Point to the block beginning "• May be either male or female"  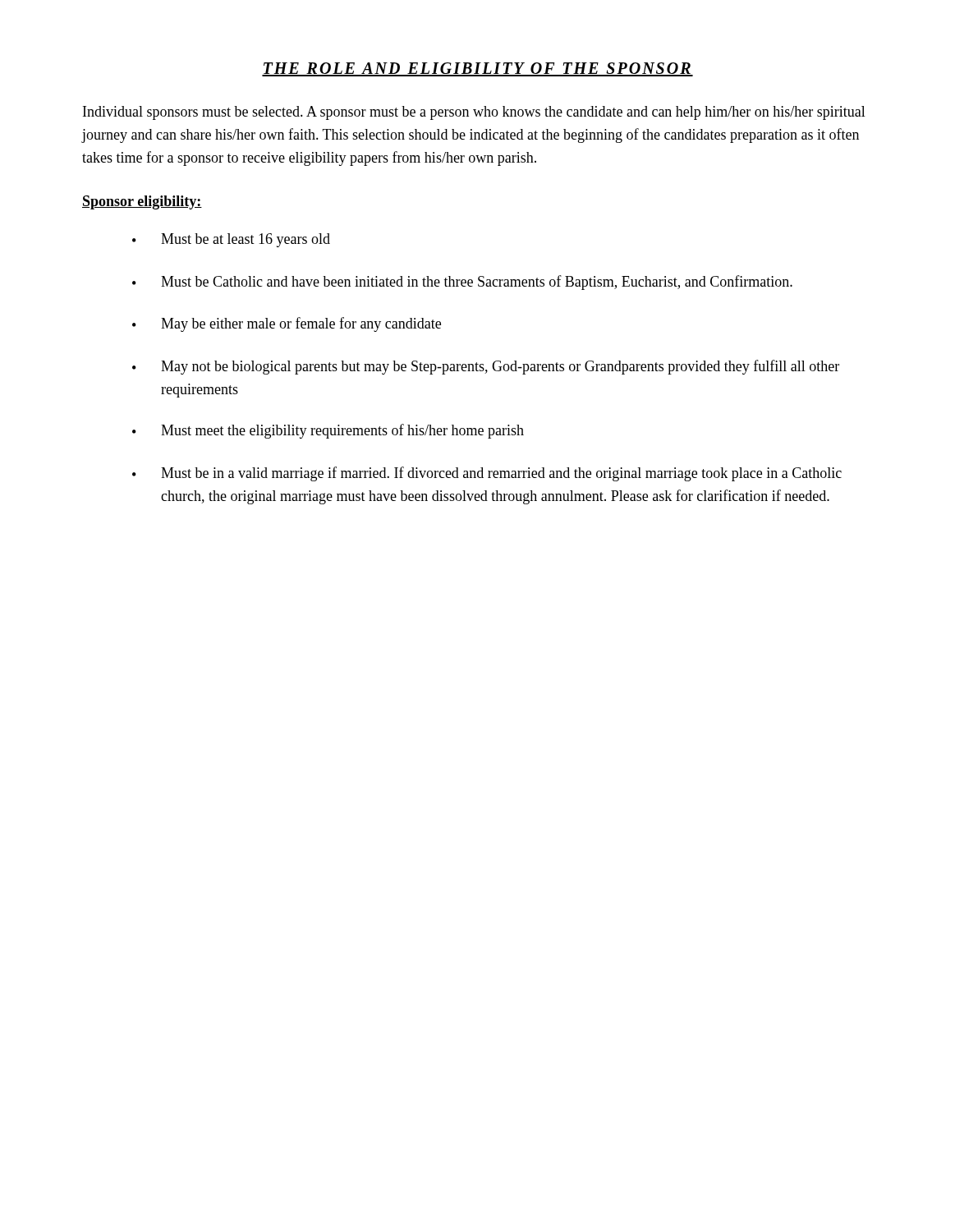pos(287,324)
